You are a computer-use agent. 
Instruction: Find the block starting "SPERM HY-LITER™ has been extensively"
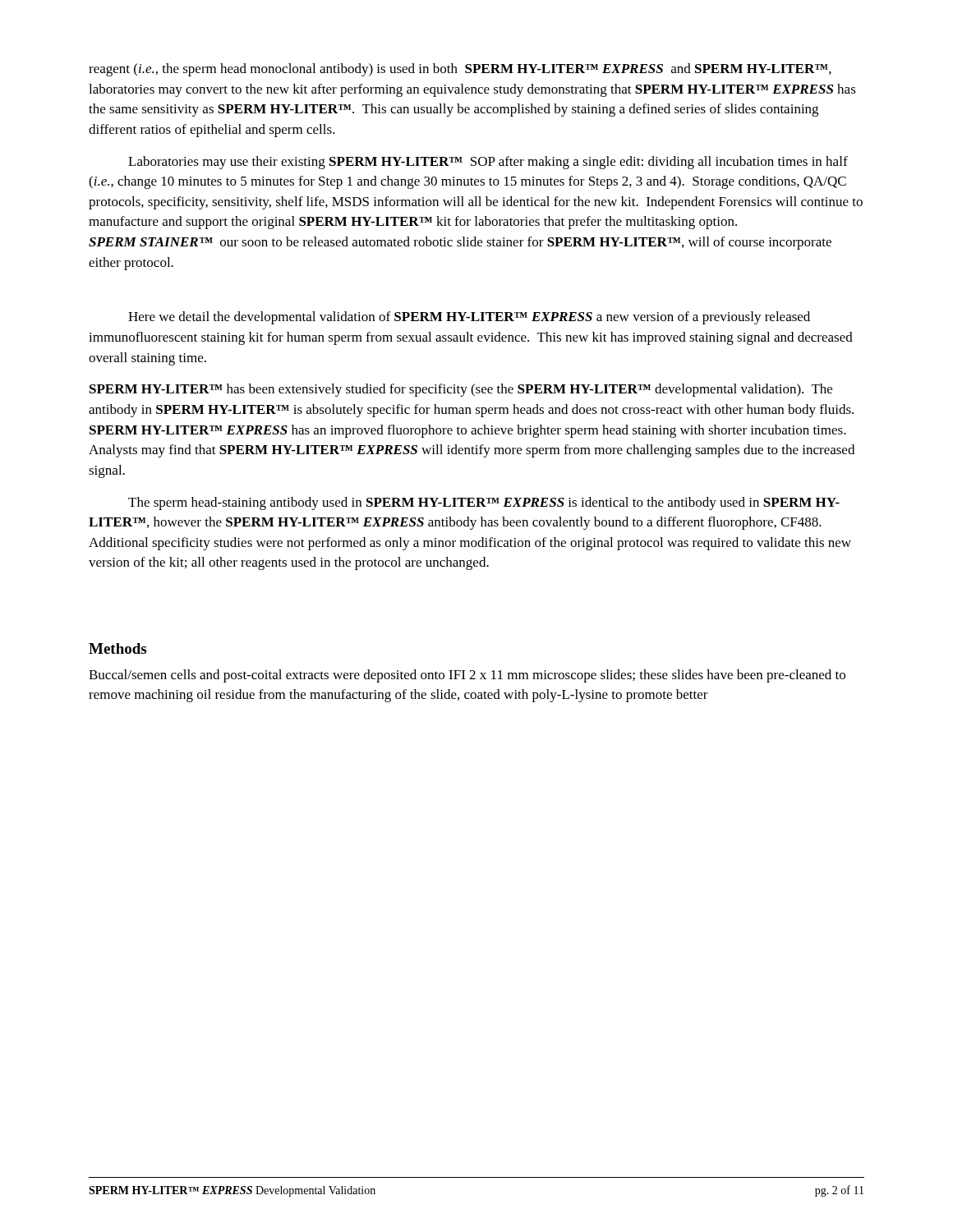pyautogui.click(x=476, y=430)
